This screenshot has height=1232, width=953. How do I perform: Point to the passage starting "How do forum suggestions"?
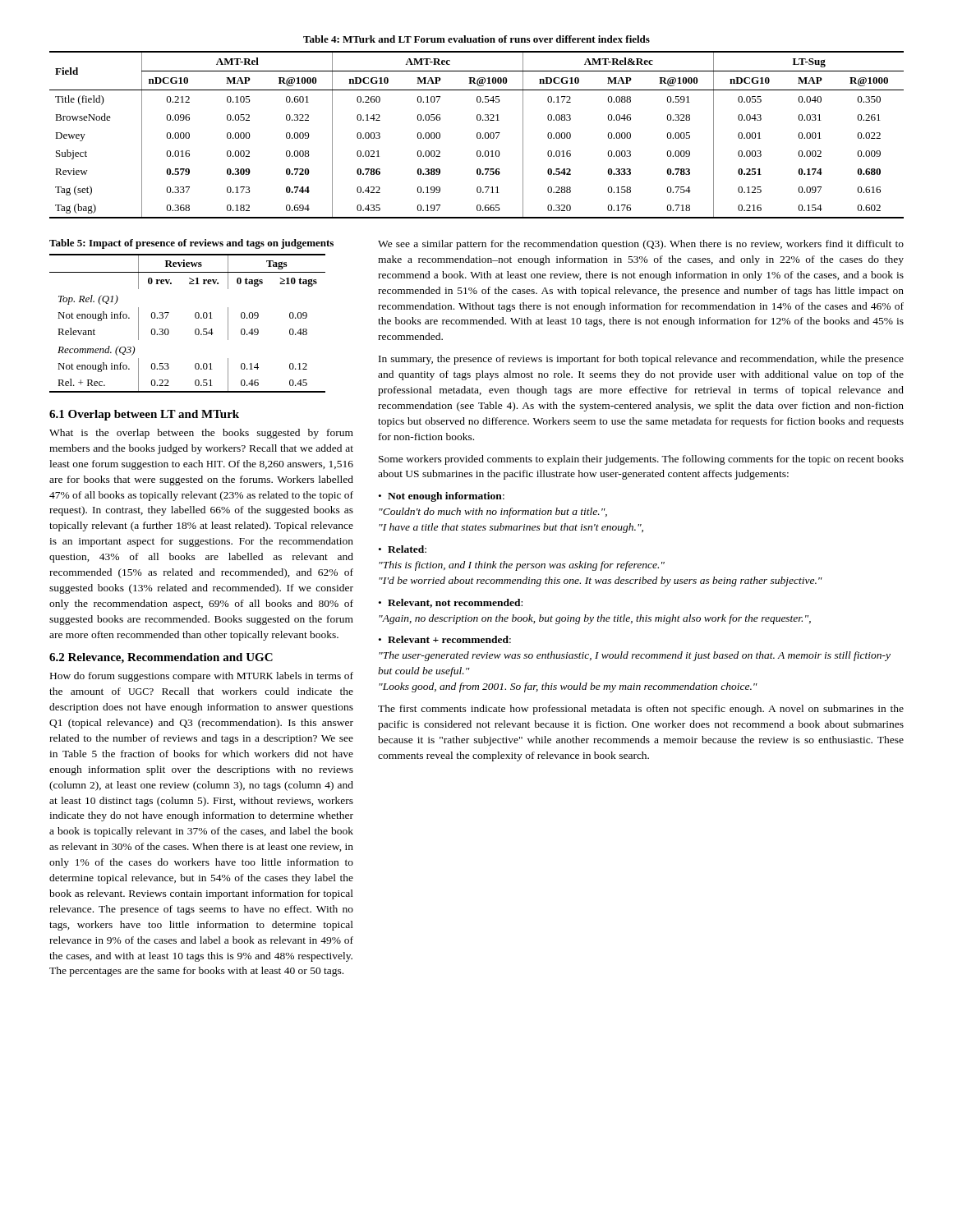tap(201, 824)
